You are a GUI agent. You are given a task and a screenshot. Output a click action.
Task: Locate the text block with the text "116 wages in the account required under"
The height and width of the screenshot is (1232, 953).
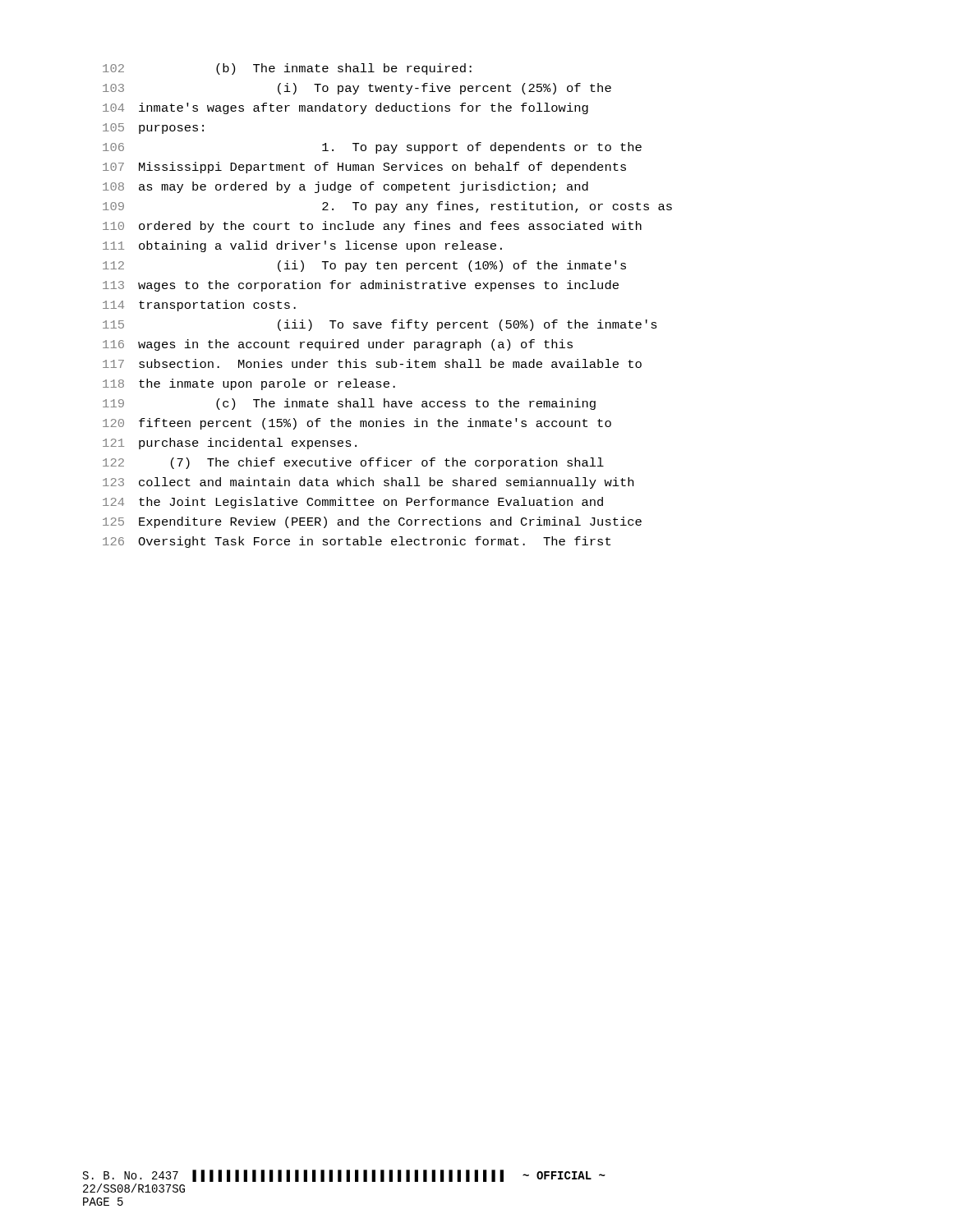[485, 345]
